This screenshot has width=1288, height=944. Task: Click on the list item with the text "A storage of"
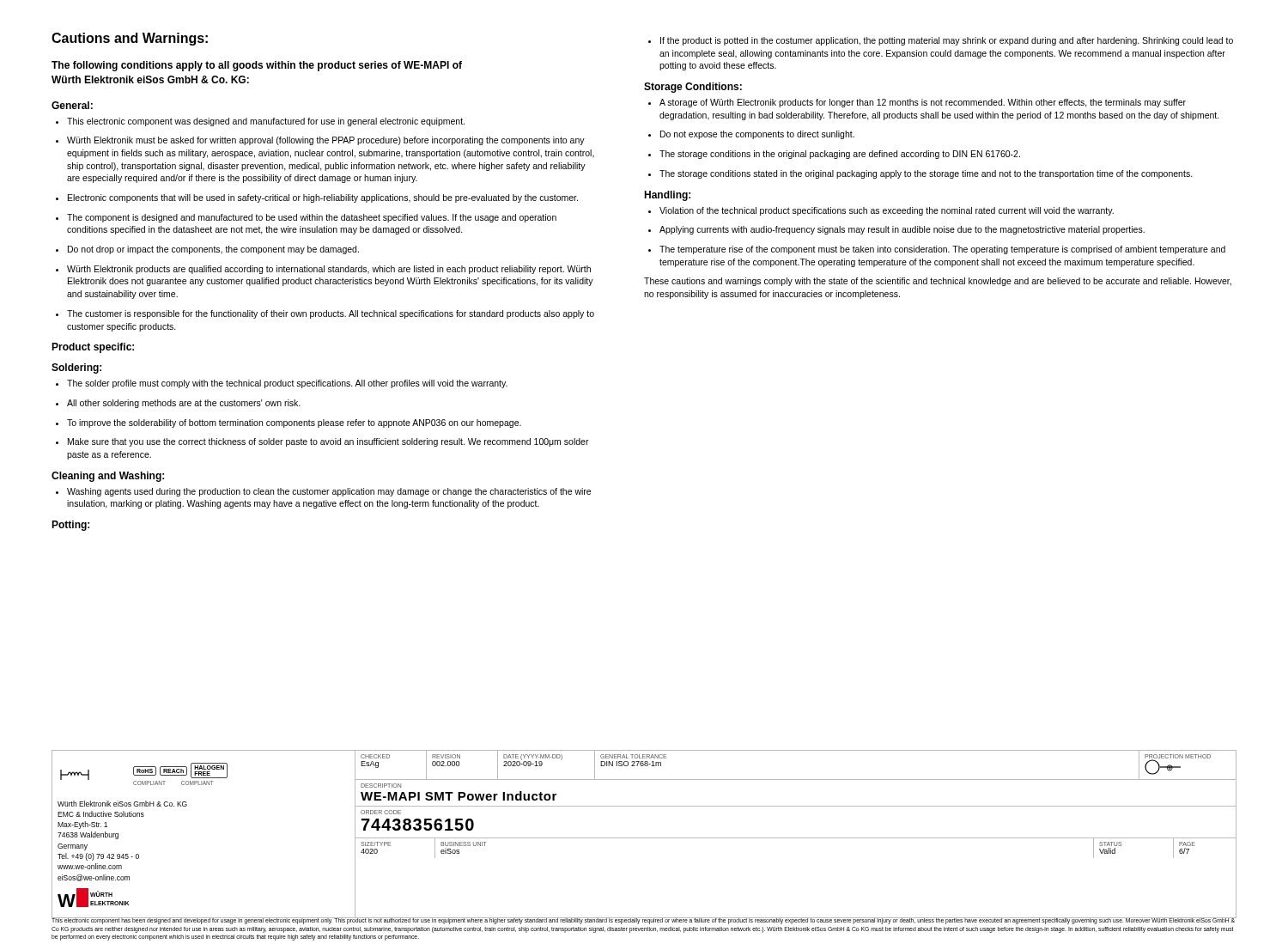coord(940,109)
